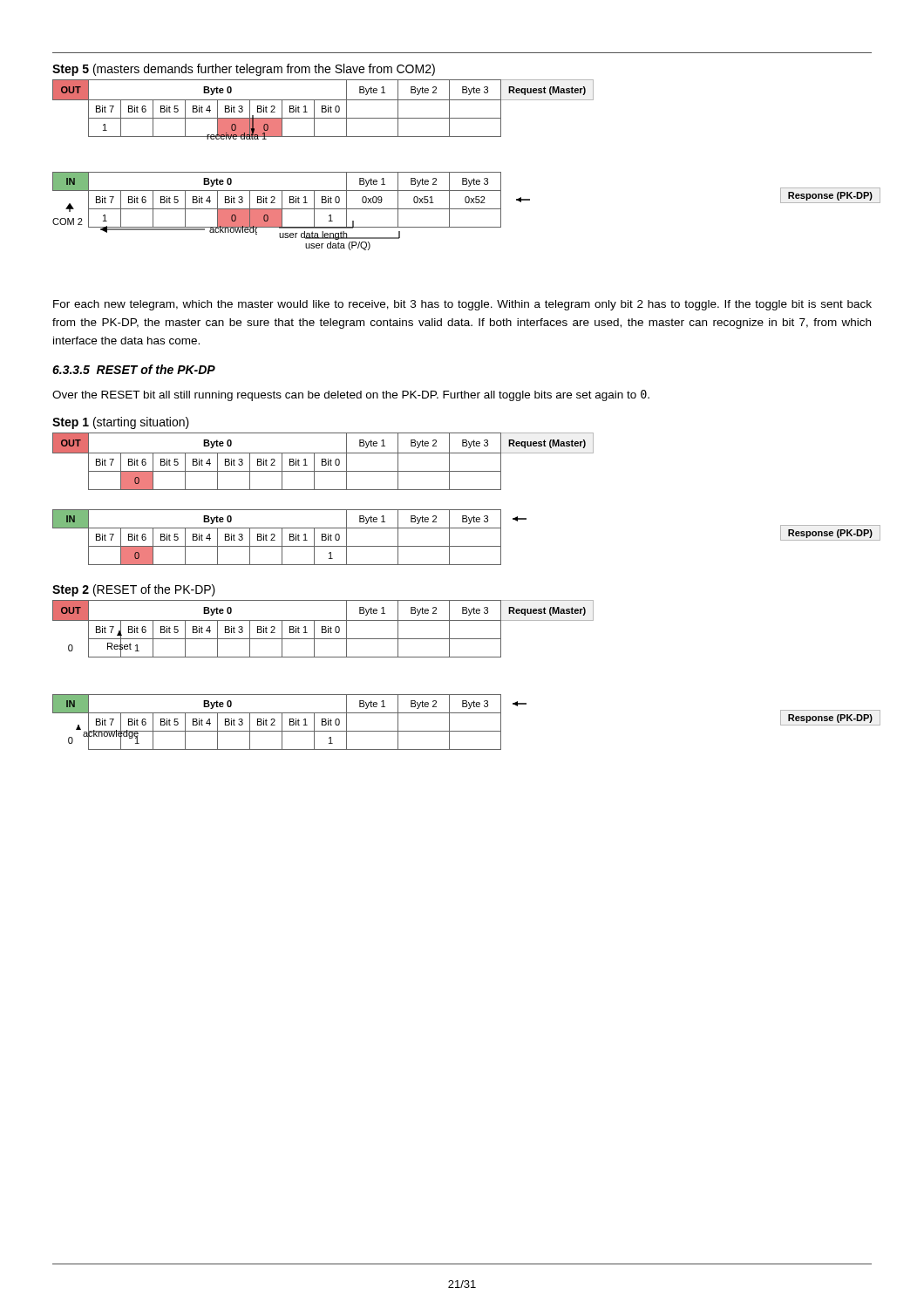This screenshot has height=1308, width=924.
Task: Click on the passage starting "Over the RESET bit all"
Action: (x=351, y=394)
